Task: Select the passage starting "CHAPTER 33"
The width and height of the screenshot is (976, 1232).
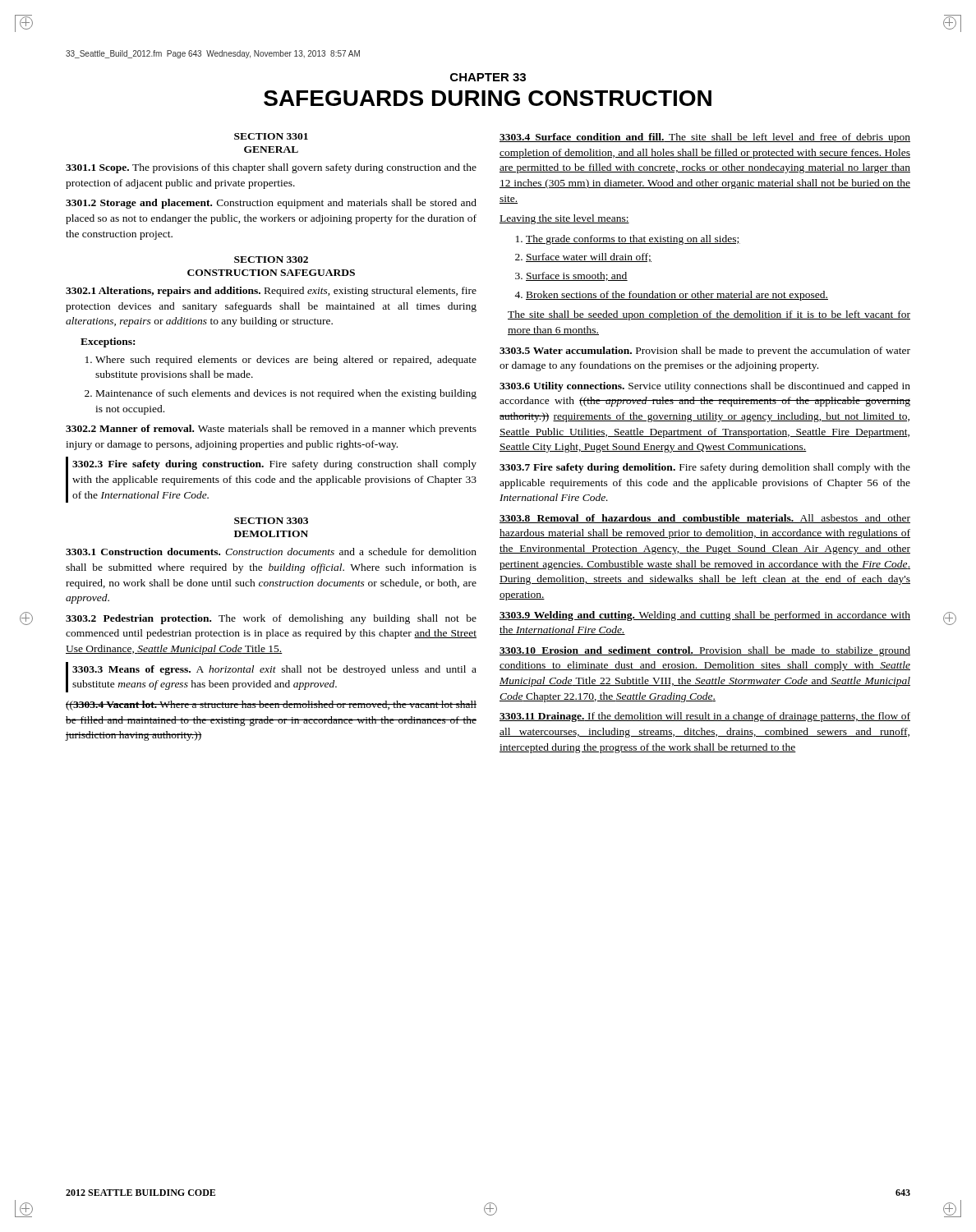Action: 488,77
